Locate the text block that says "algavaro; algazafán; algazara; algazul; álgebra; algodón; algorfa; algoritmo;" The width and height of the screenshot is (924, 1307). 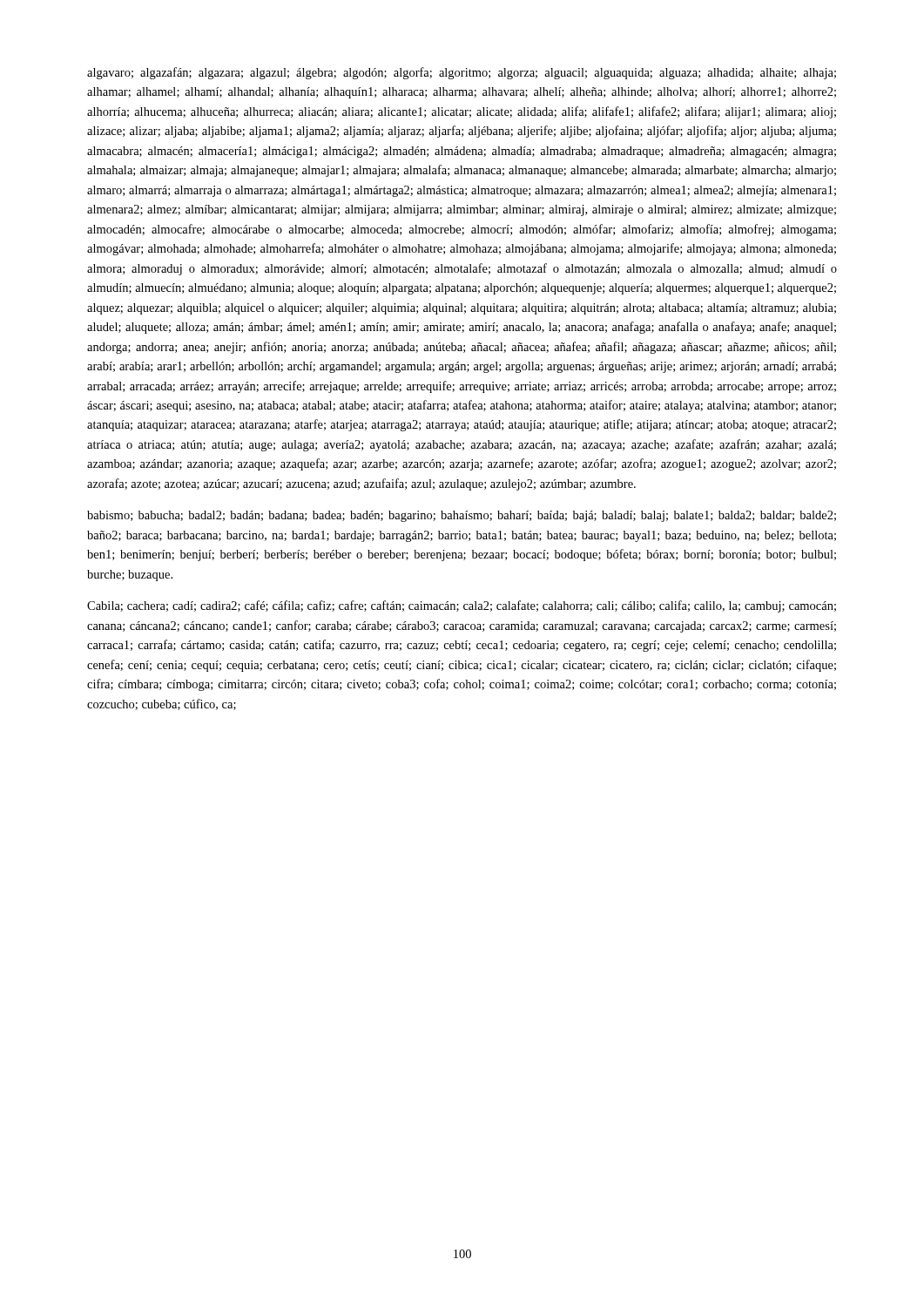(462, 278)
